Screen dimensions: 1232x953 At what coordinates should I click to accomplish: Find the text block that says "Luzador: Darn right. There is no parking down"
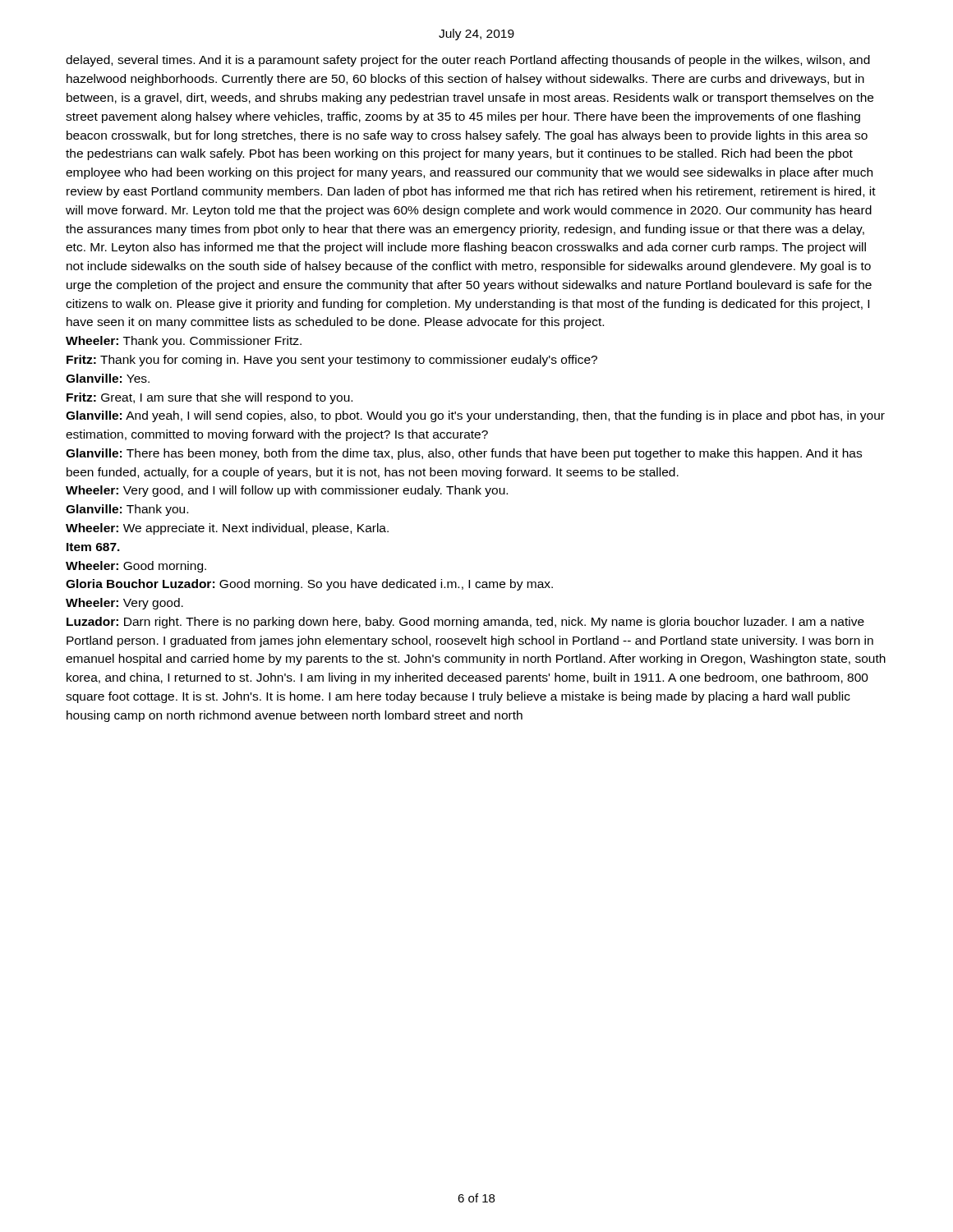click(x=476, y=668)
